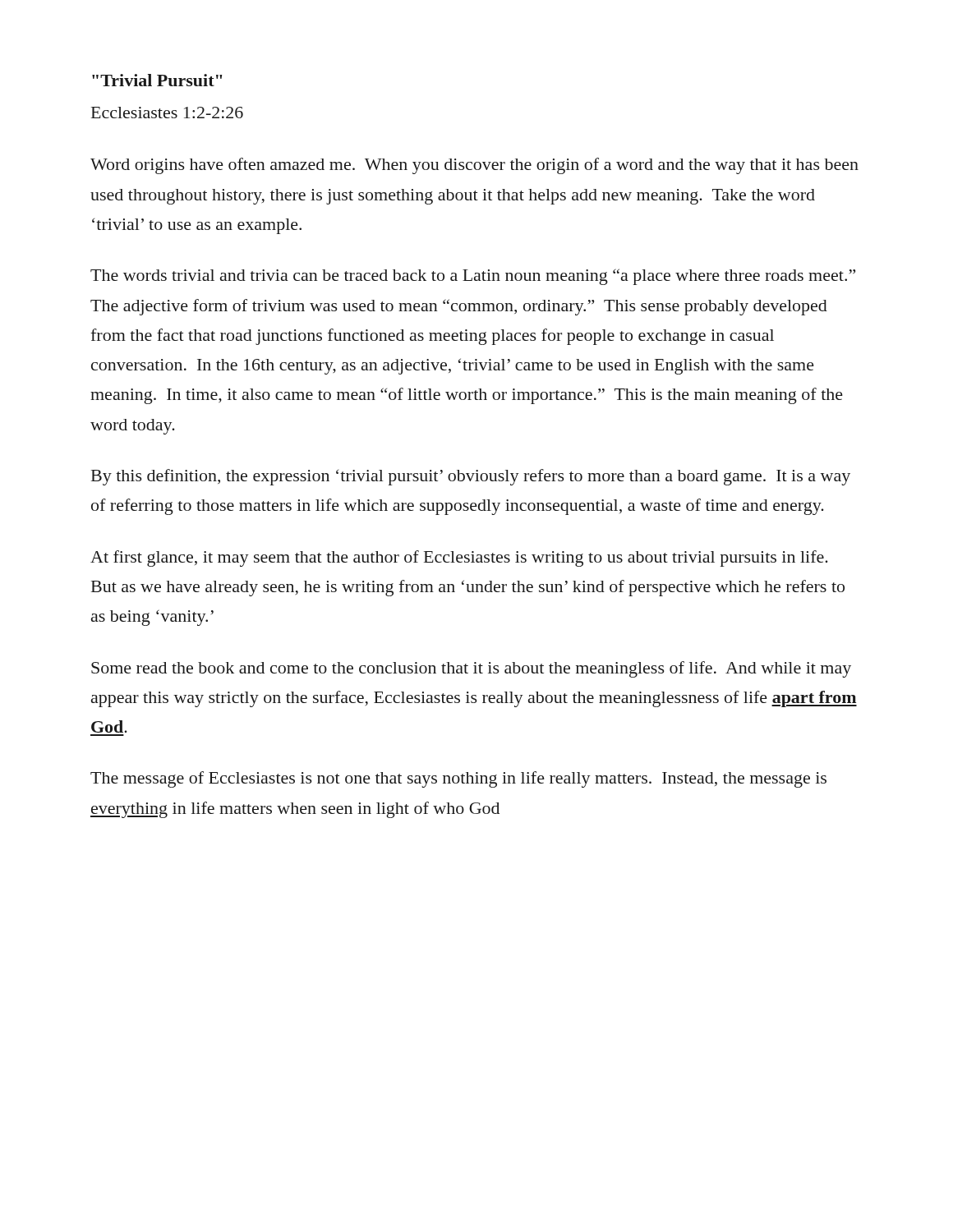
Task: Point to the block beginning "Some read the book and come to"
Action: 473,697
